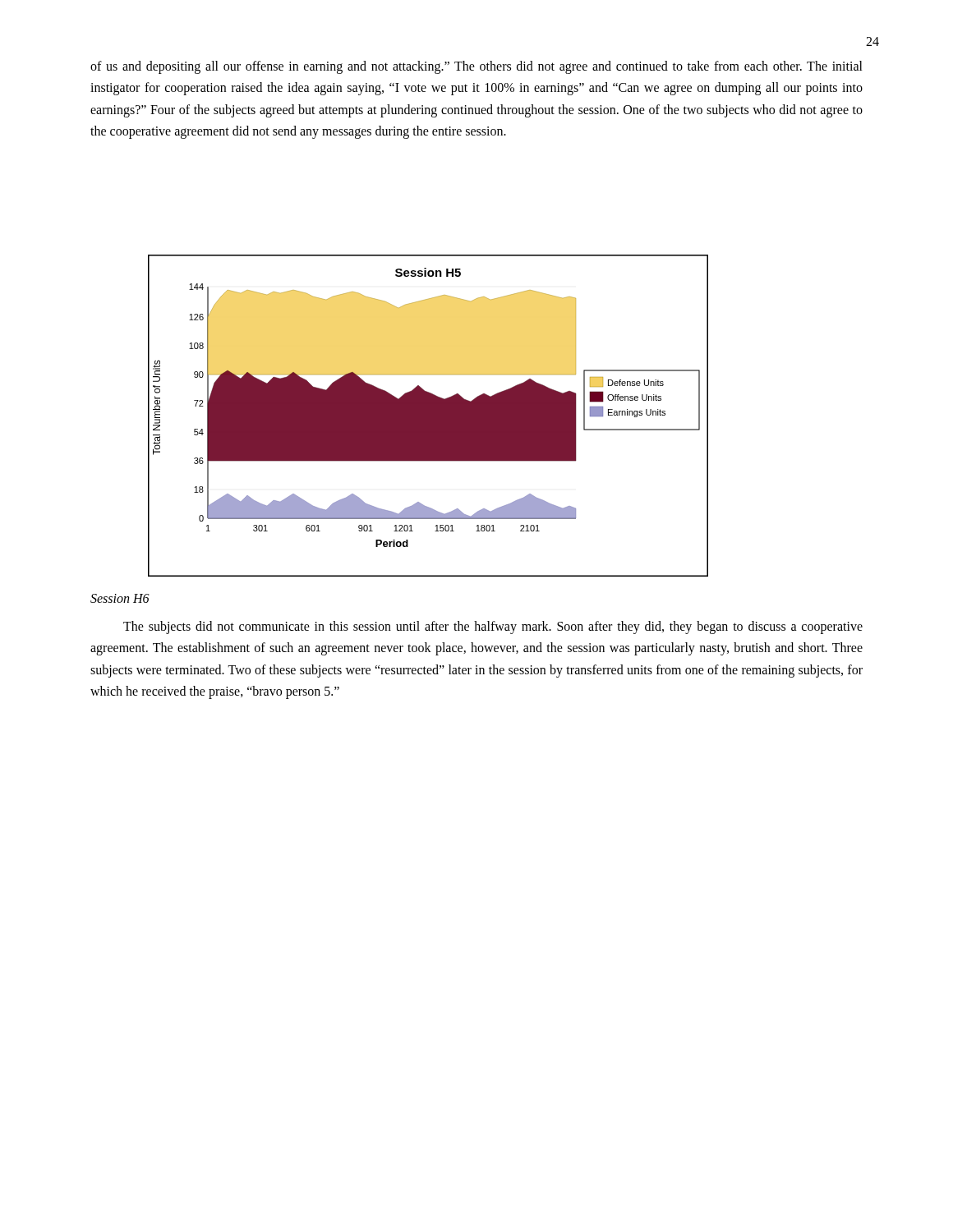Click the passage that begins "The subjects did not"

point(476,659)
